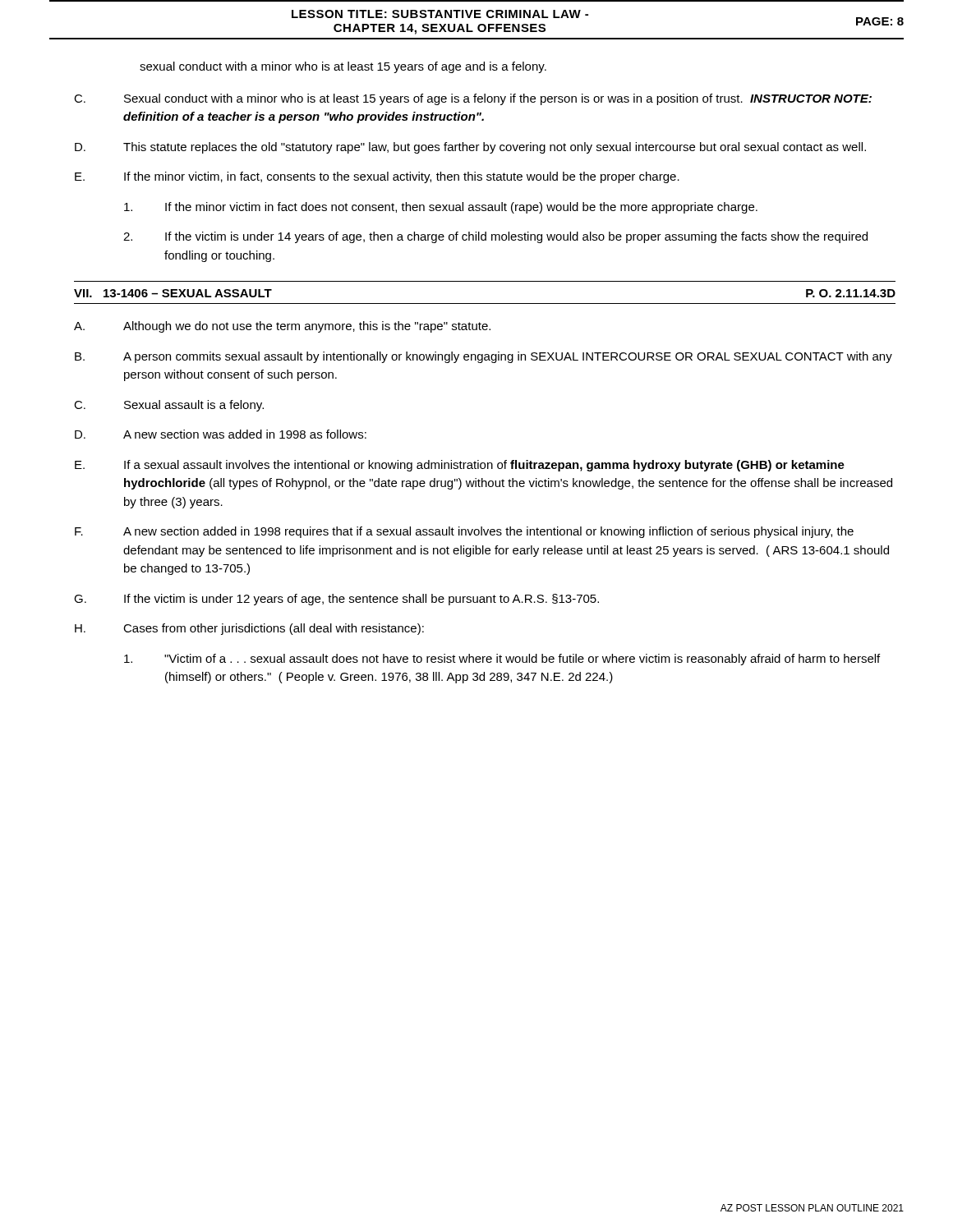Click on the text block starting "B. A person"
Viewport: 953px width, 1232px height.
(485, 366)
